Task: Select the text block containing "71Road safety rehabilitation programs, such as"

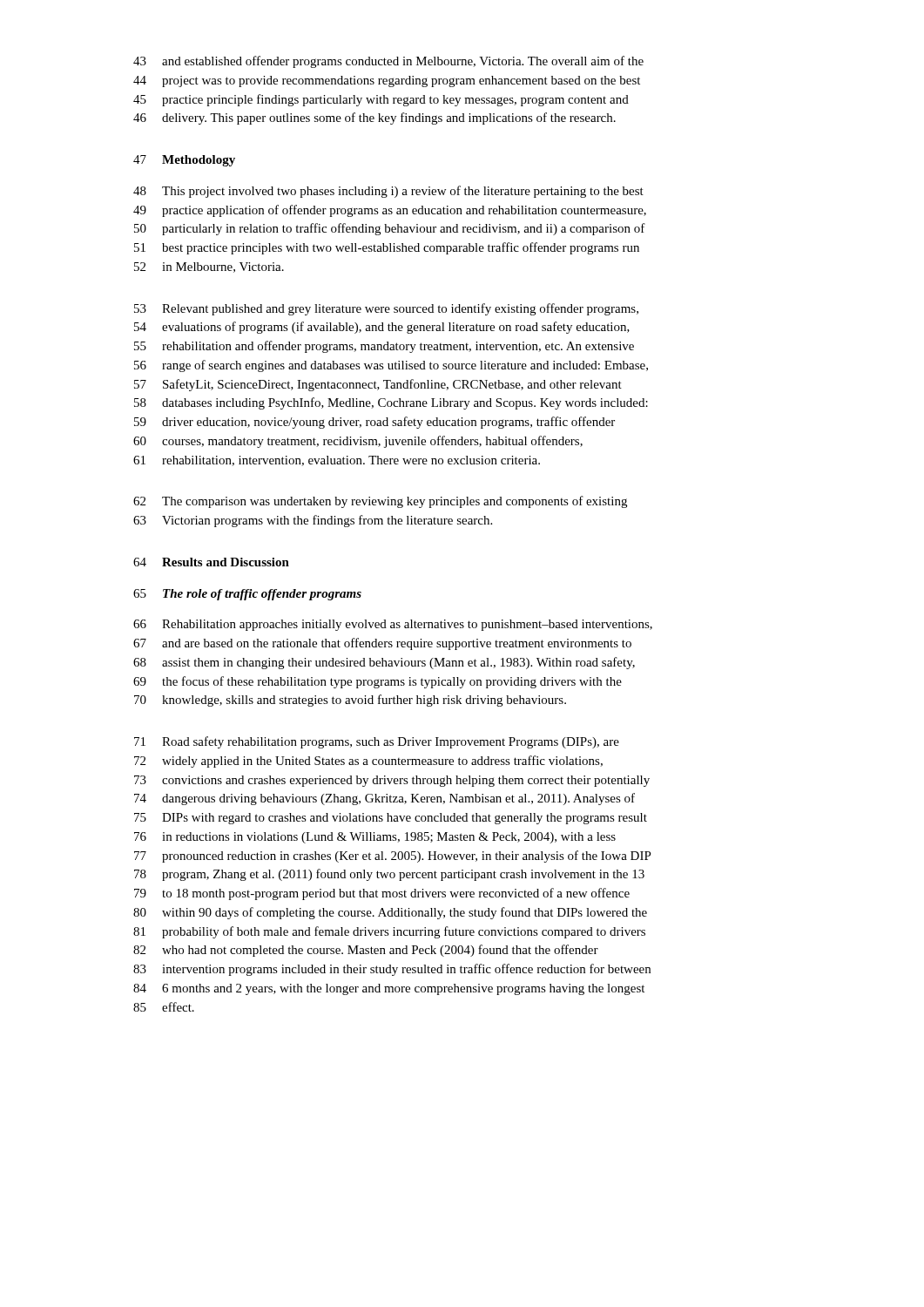Action: pyautogui.click(x=475, y=875)
